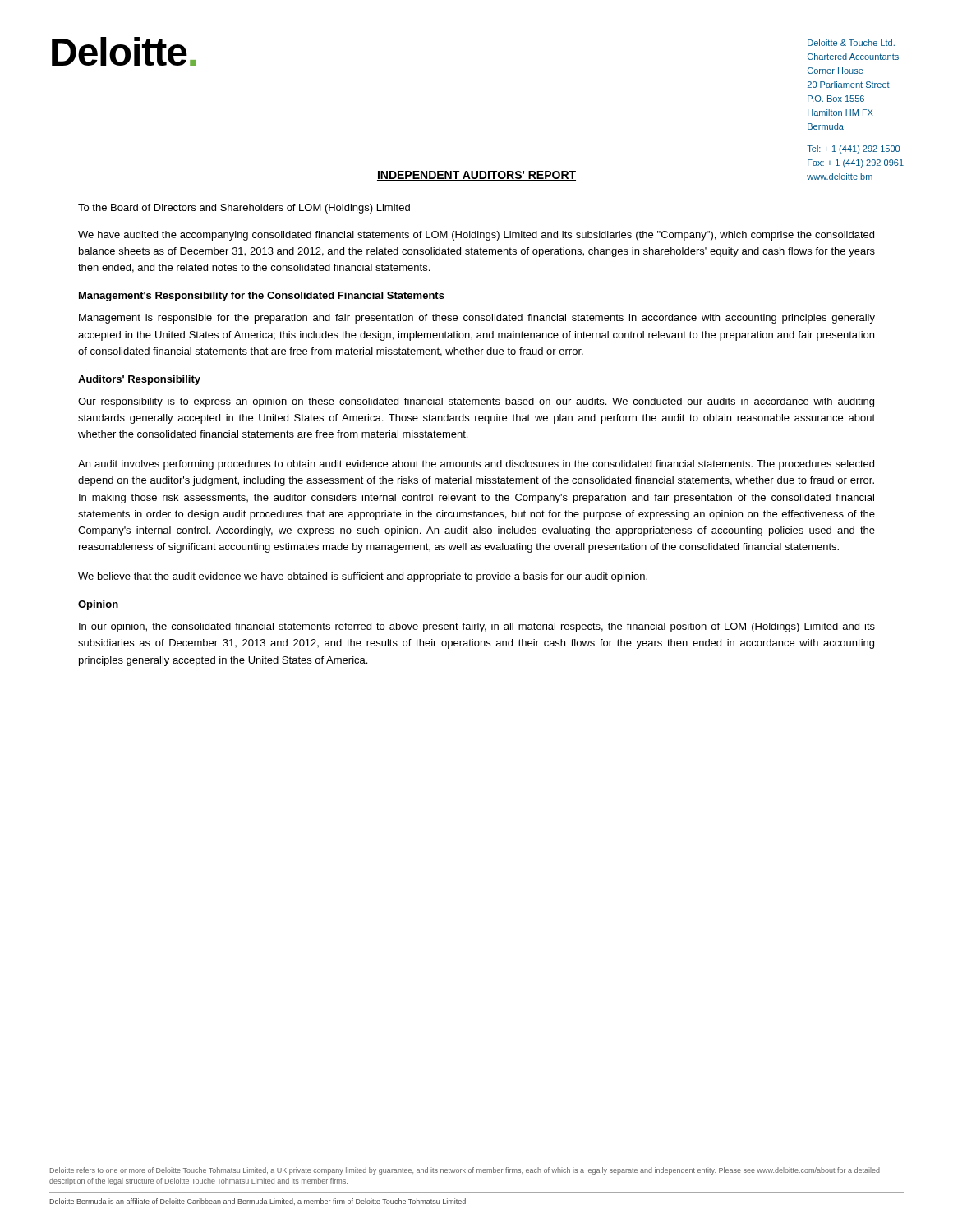Find the title that reads "INDEPENDENT AUDITORS' REPORT"

pos(476,175)
